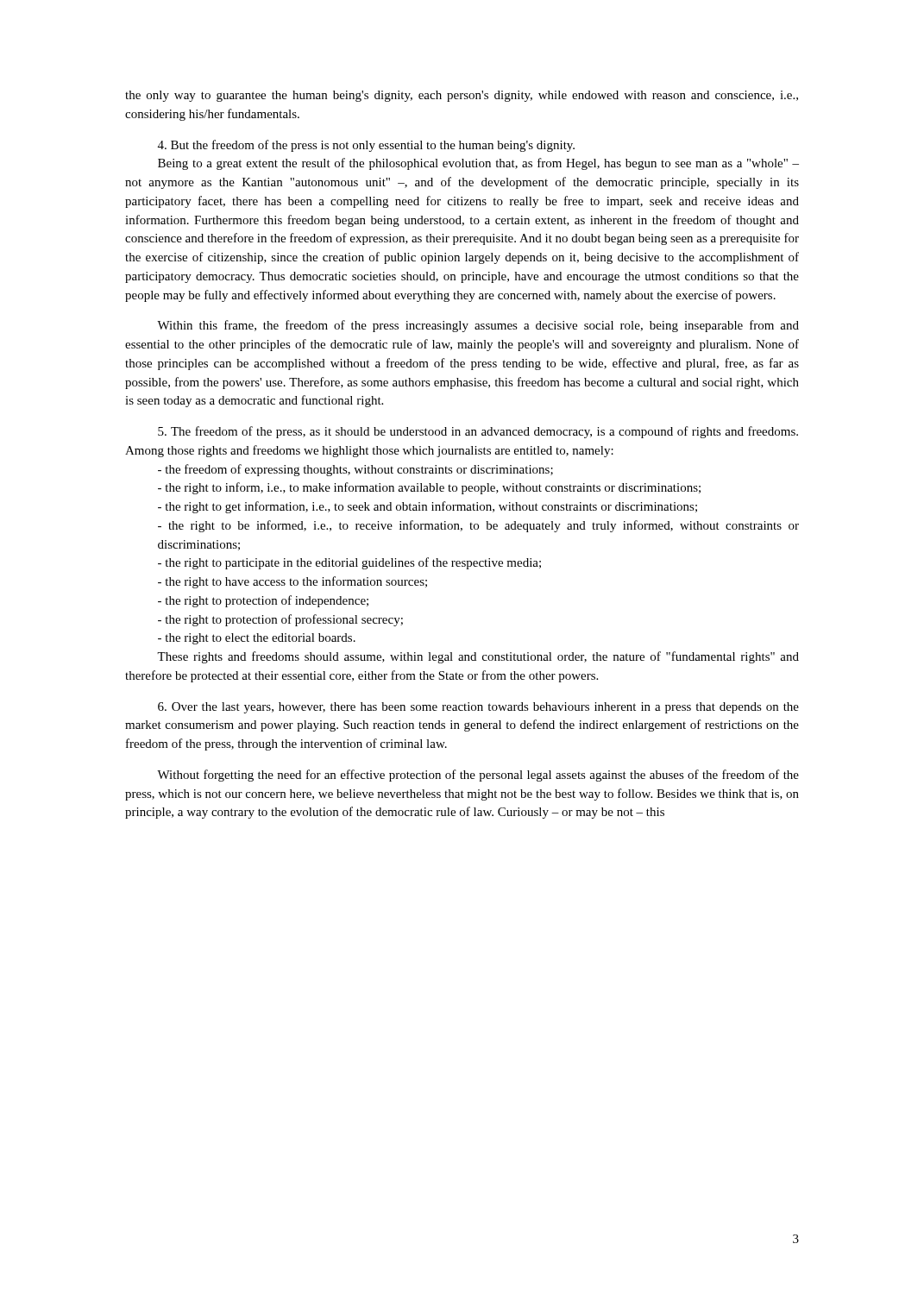The height and width of the screenshot is (1294, 924).
Task: Locate the passage starting "These rights and freedoms"
Action: coord(462,666)
